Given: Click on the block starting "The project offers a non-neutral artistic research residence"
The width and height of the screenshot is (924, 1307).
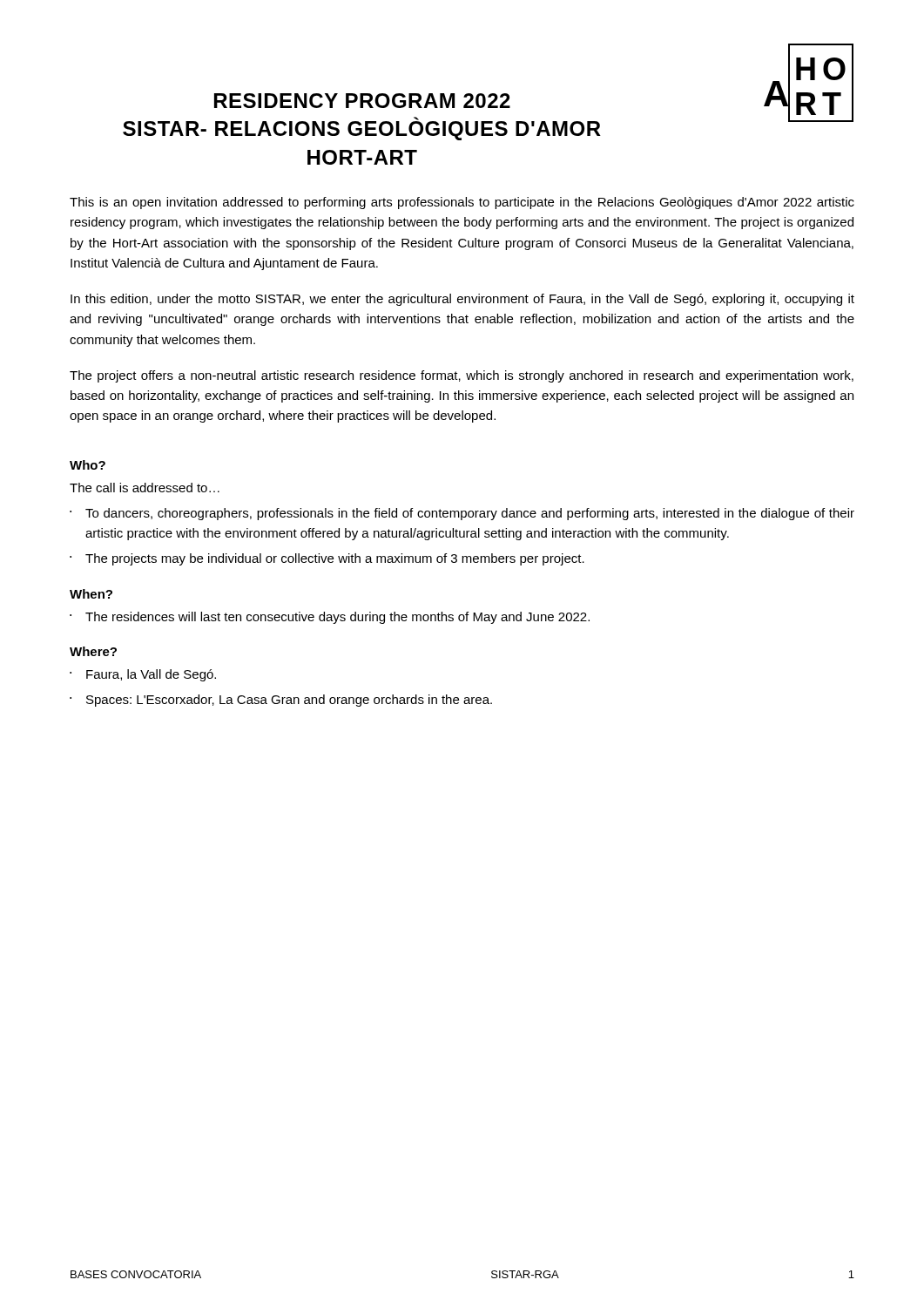Looking at the screenshot, I should pos(462,395).
